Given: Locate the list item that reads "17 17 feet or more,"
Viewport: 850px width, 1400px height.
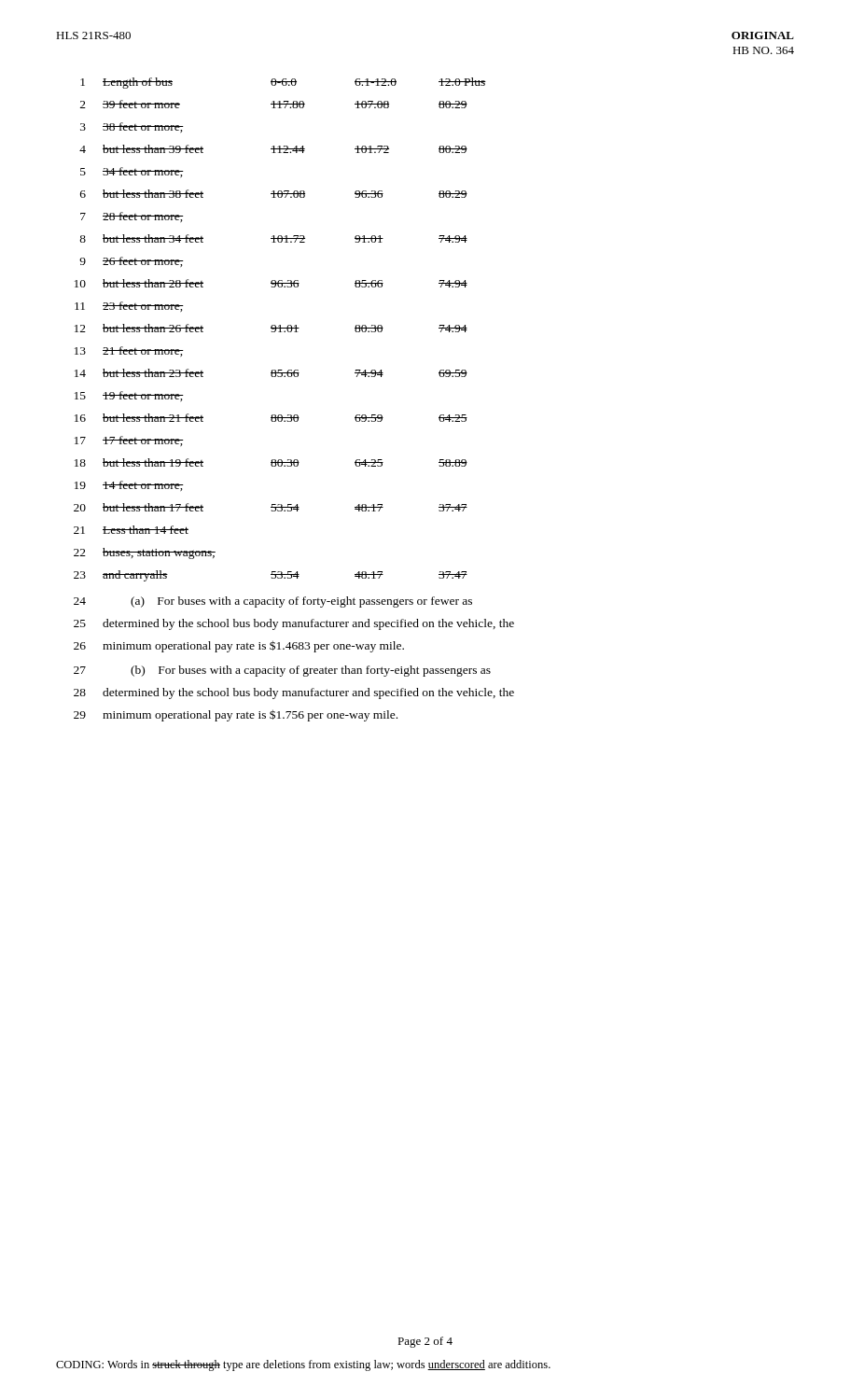Looking at the screenshot, I should click(x=129, y=441).
